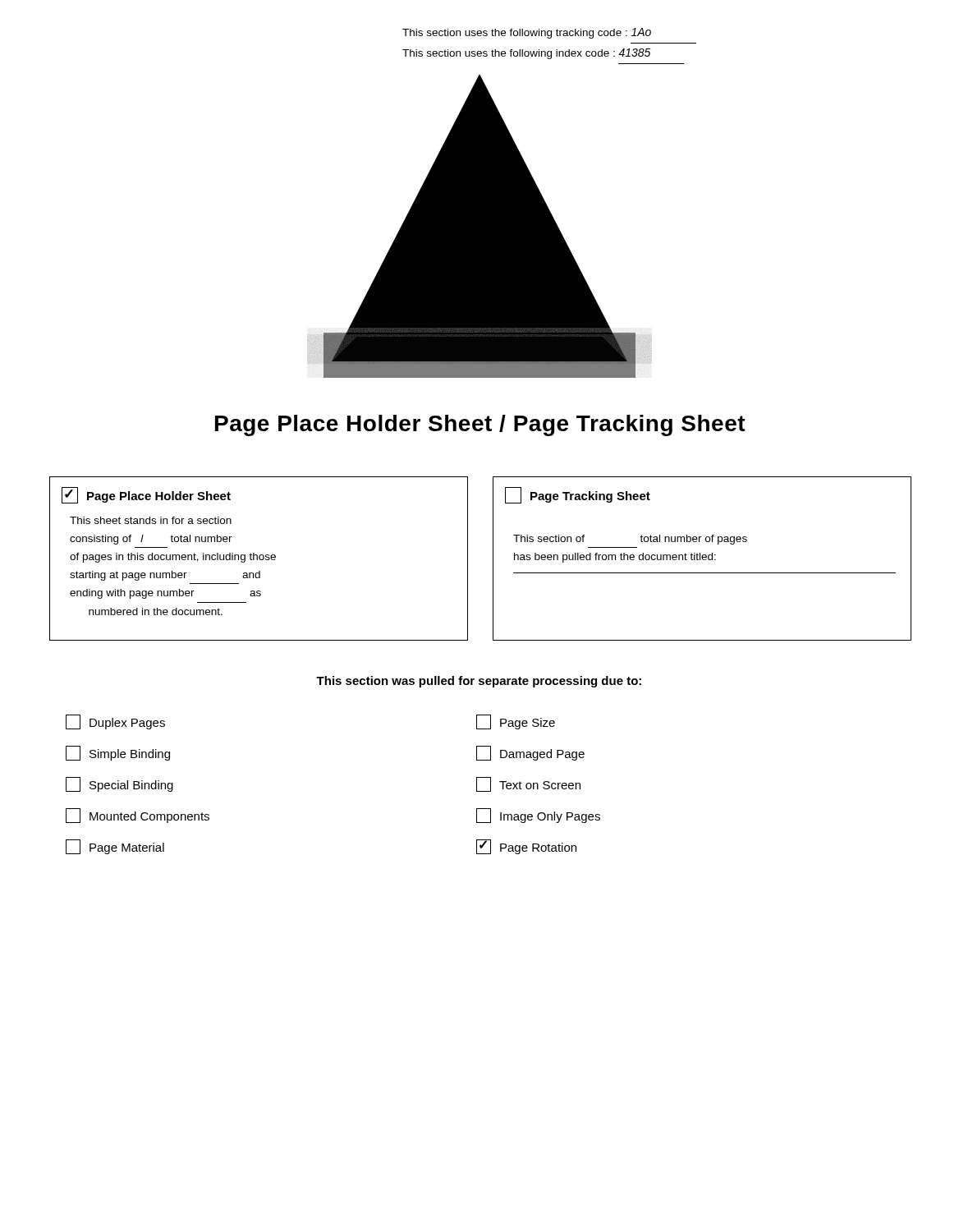Click the title that begins "Page Place Holder Sheet"
This screenshot has width=959, height=1232.
480,423
